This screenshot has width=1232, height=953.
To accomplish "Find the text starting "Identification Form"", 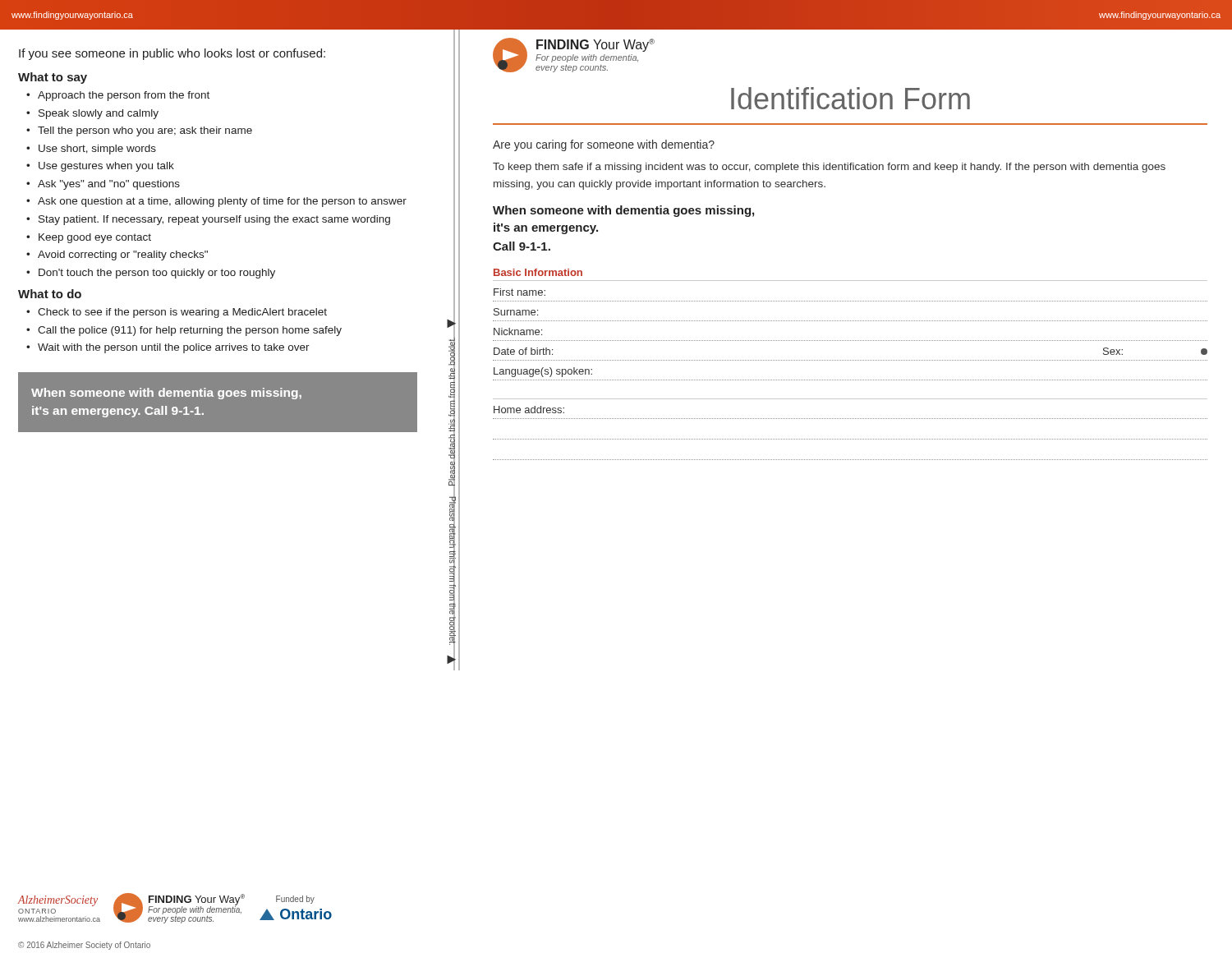I will [x=850, y=99].
